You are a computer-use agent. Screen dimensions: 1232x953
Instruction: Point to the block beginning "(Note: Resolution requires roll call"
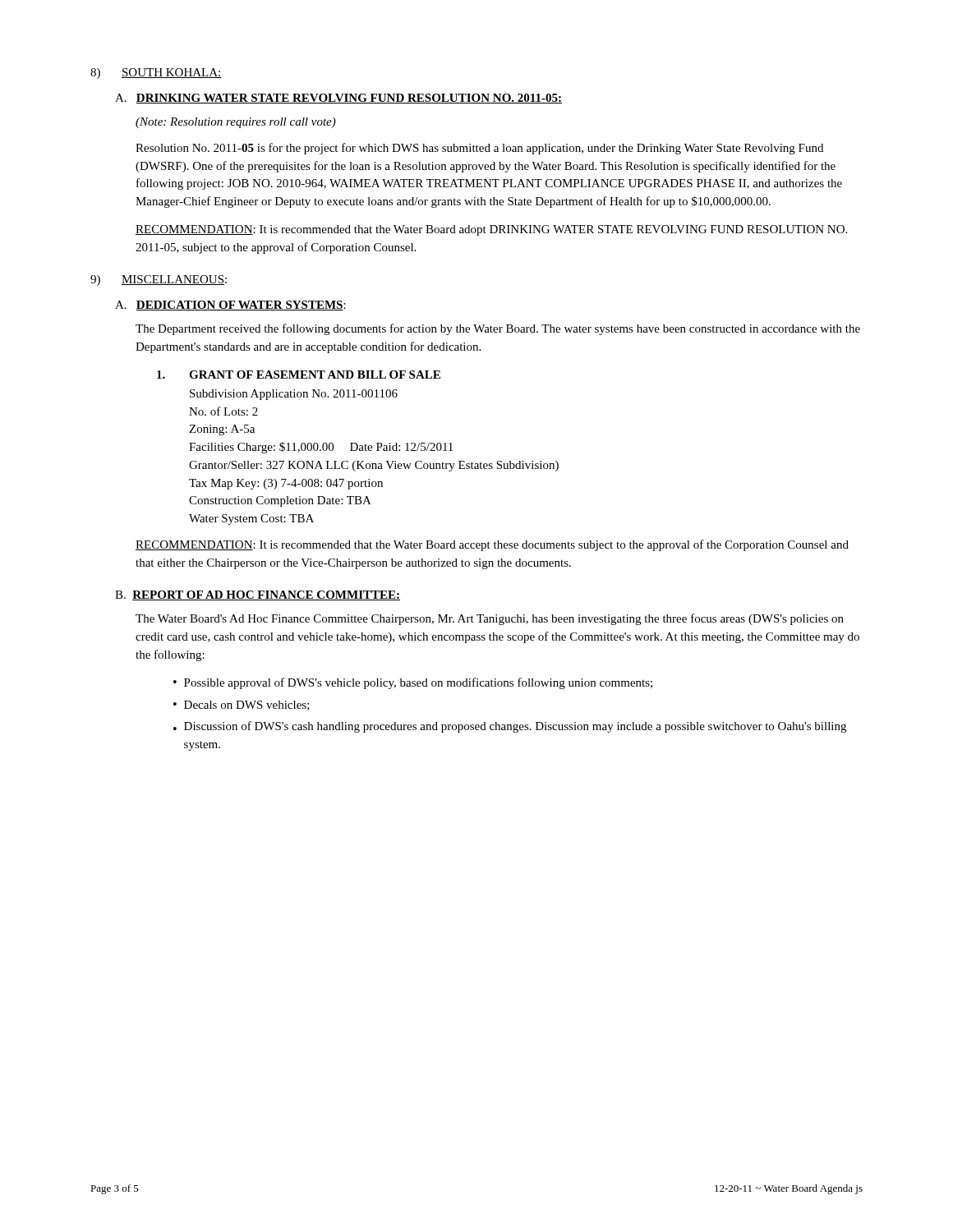point(236,123)
